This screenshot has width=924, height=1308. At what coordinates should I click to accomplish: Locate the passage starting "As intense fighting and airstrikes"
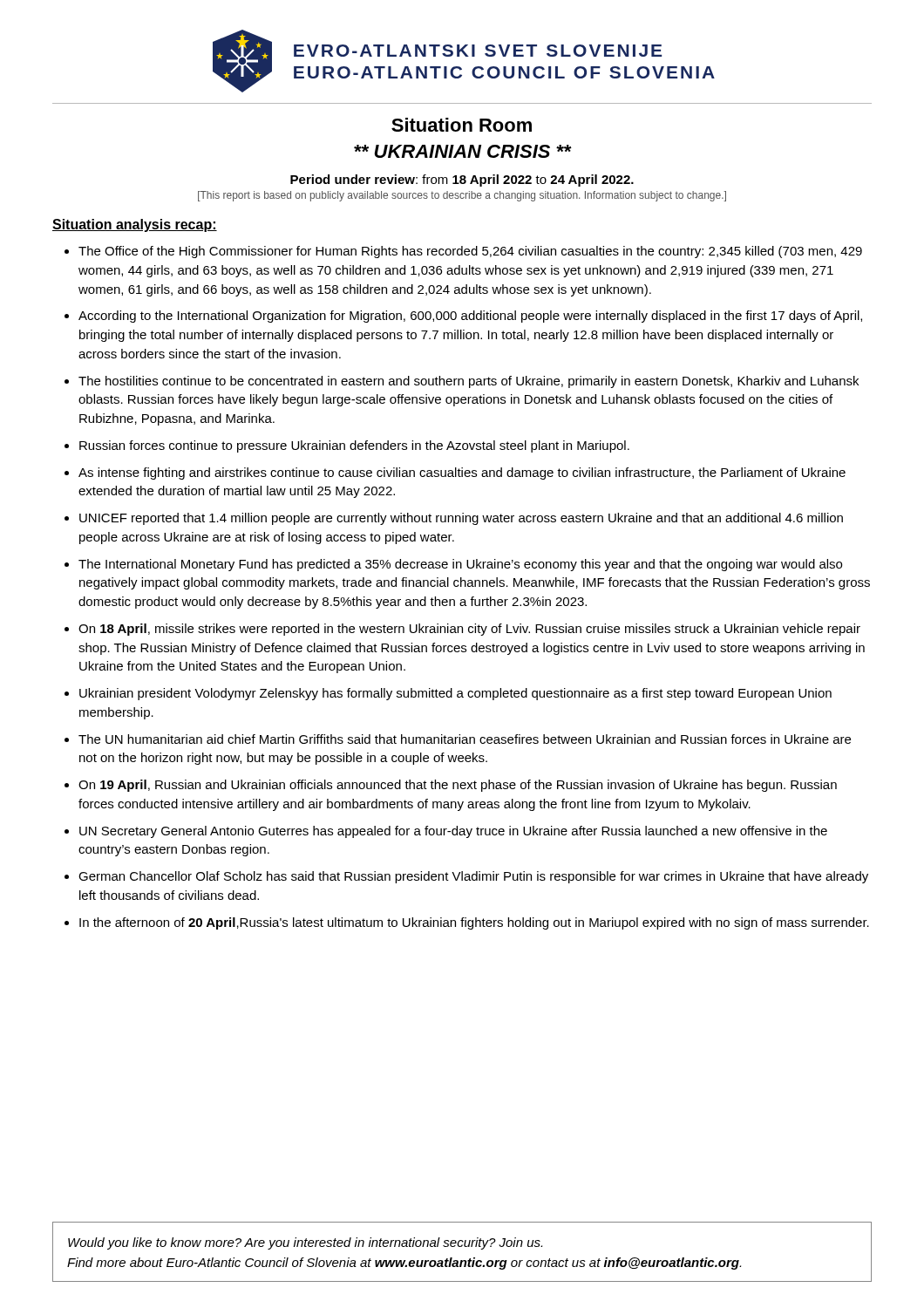pyautogui.click(x=462, y=481)
